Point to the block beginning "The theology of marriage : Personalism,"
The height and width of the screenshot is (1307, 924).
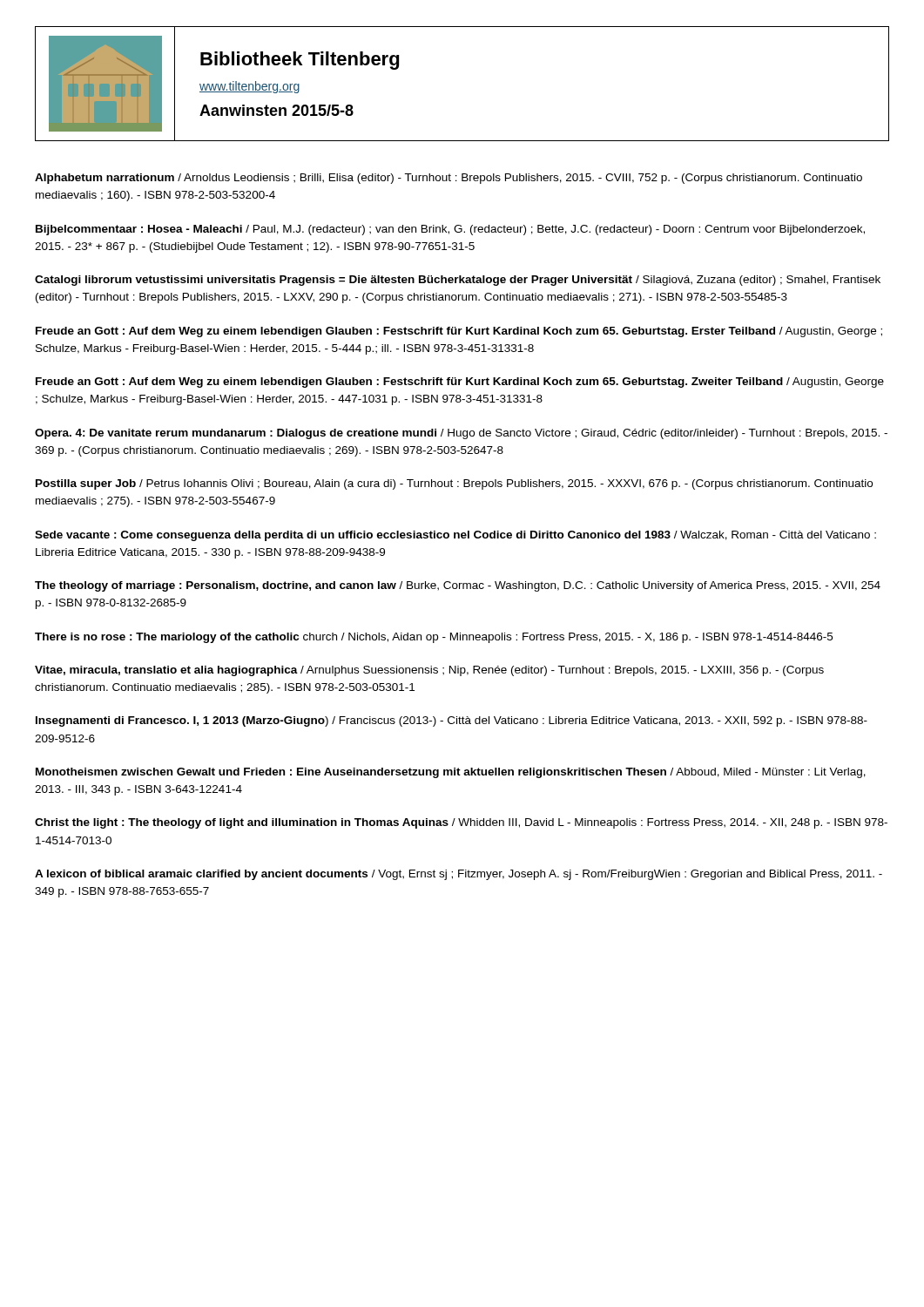click(458, 594)
